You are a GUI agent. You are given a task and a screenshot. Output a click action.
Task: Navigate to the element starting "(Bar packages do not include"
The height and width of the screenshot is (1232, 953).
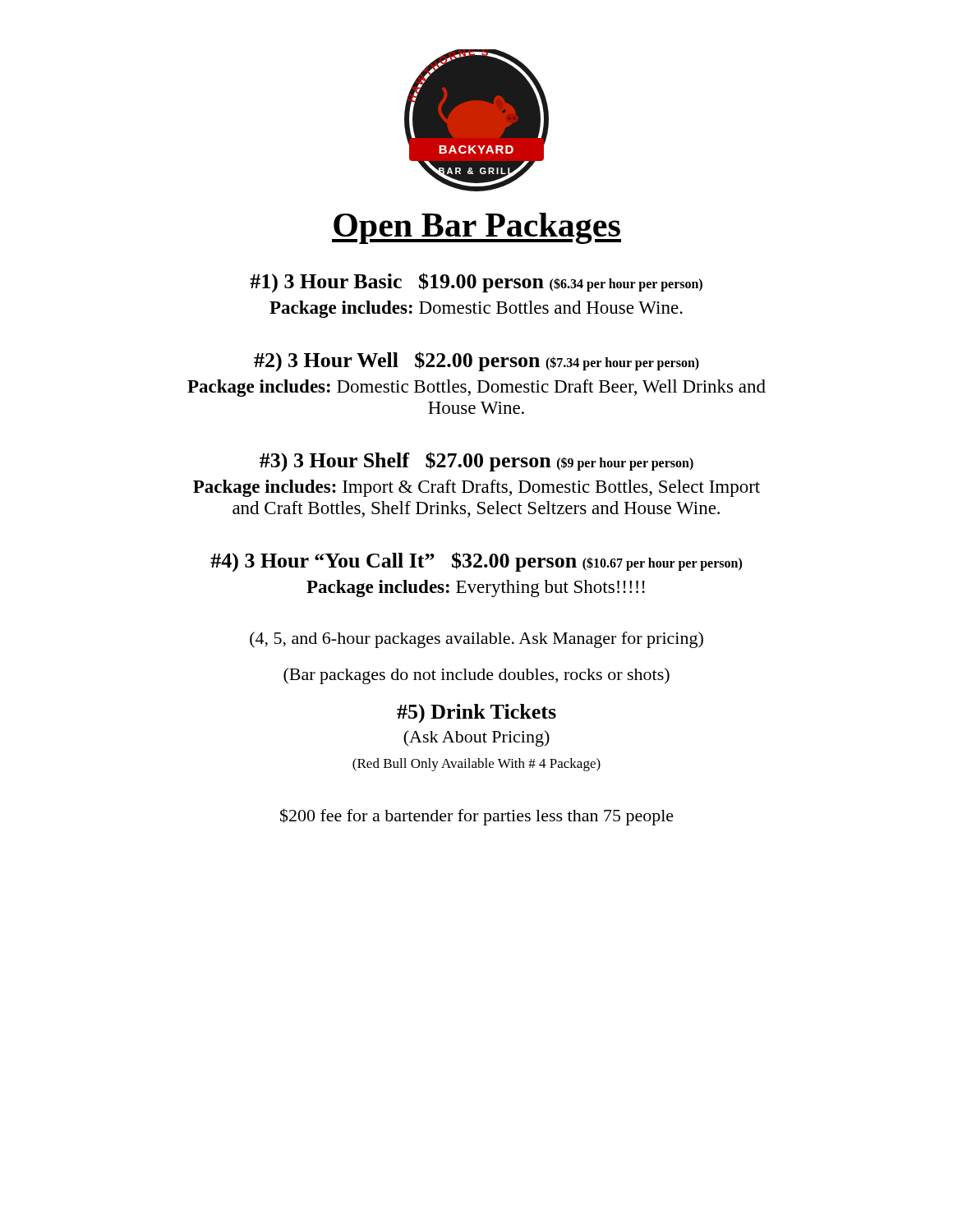coord(476,674)
